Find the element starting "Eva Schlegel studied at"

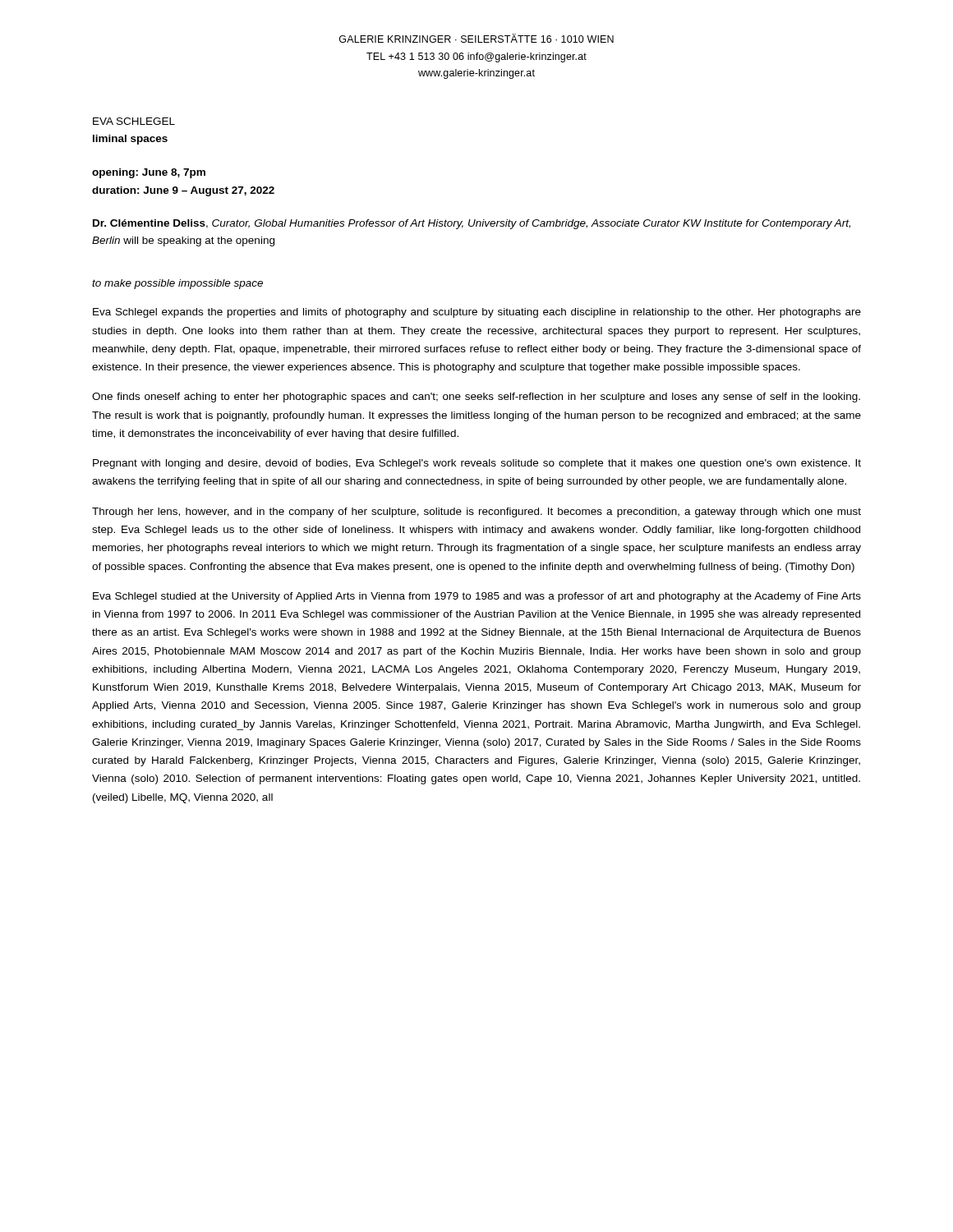[476, 696]
